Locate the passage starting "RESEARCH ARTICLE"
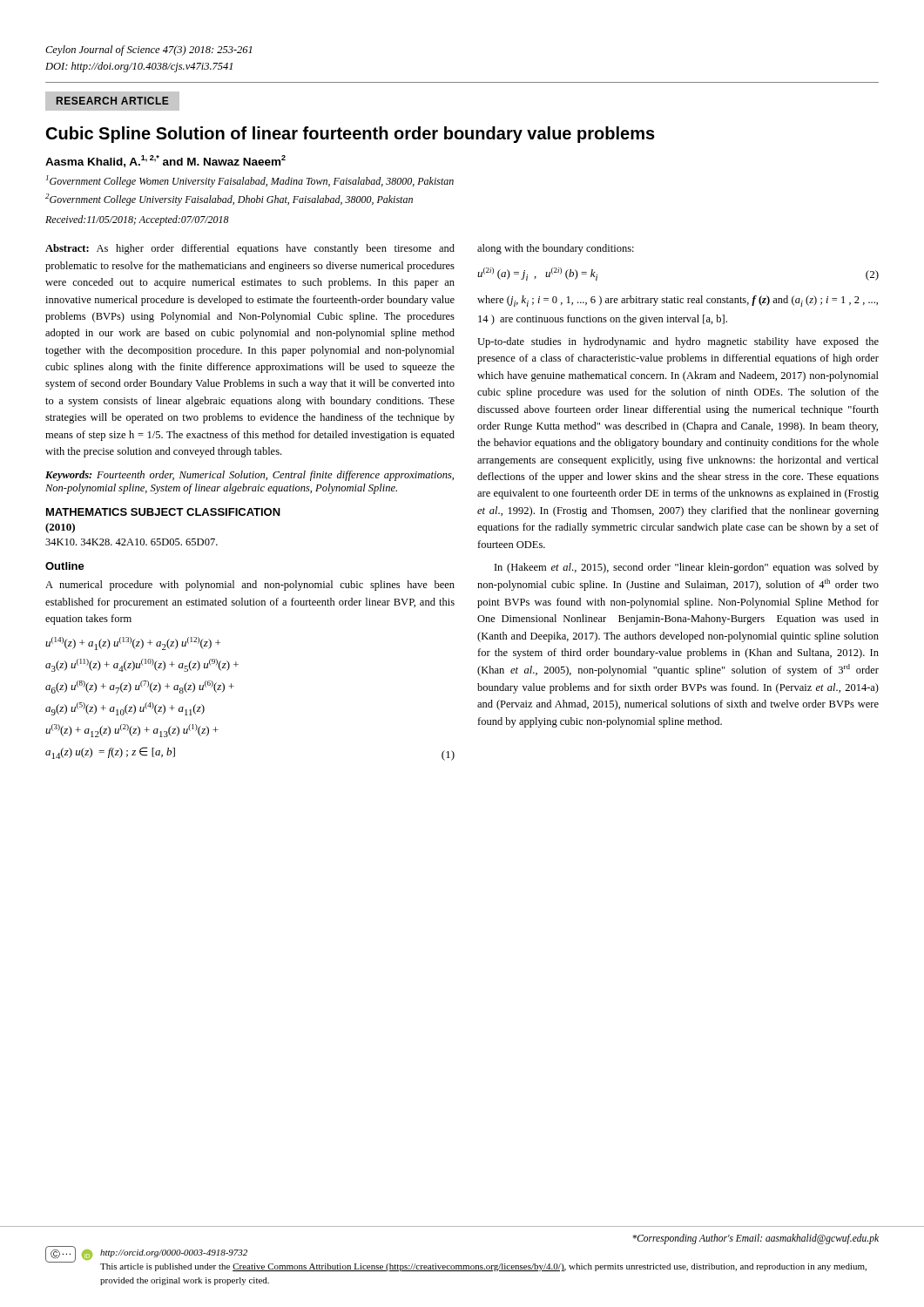 click(x=112, y=101)
